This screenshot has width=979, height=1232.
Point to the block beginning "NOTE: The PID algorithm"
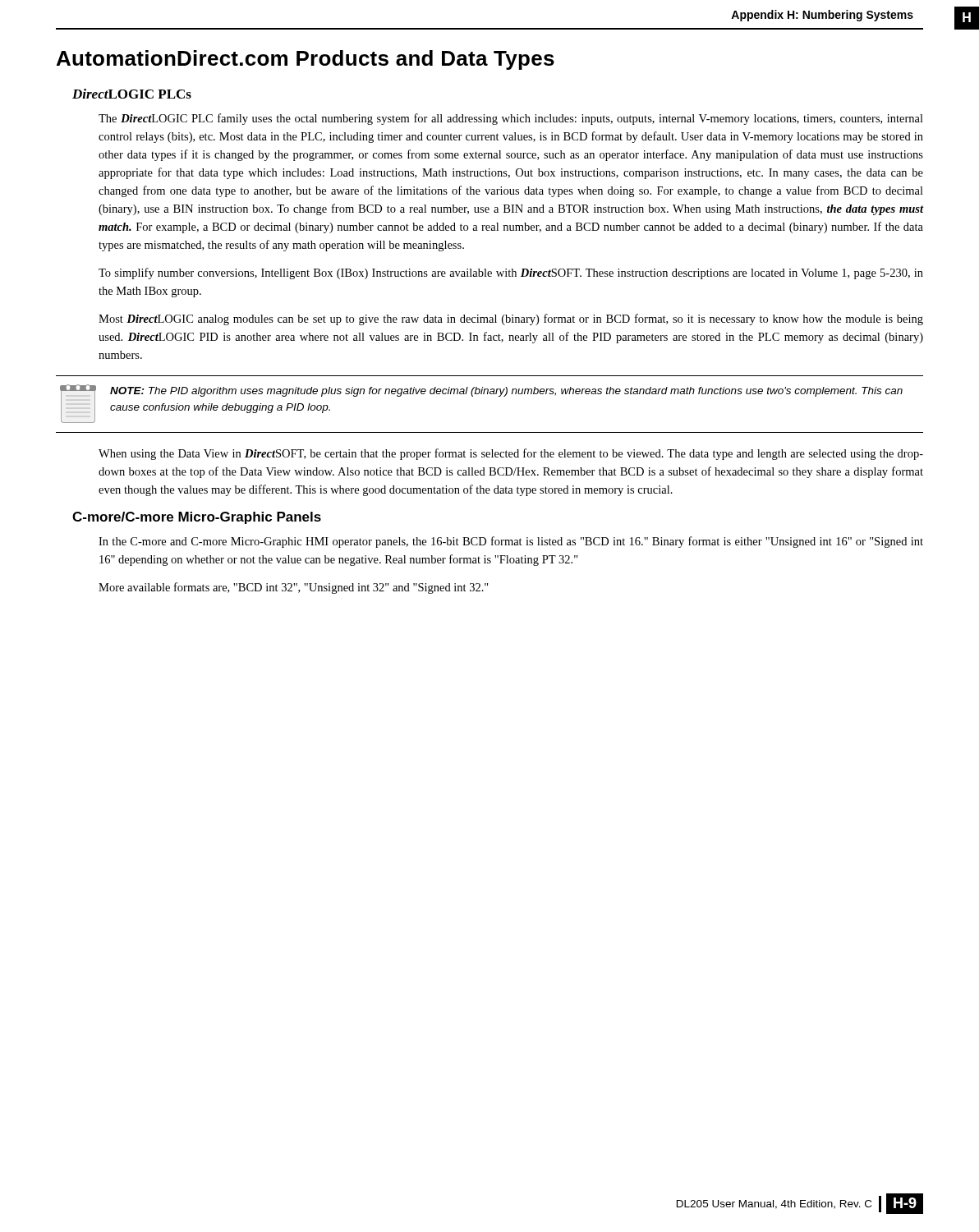pos(490,404)
